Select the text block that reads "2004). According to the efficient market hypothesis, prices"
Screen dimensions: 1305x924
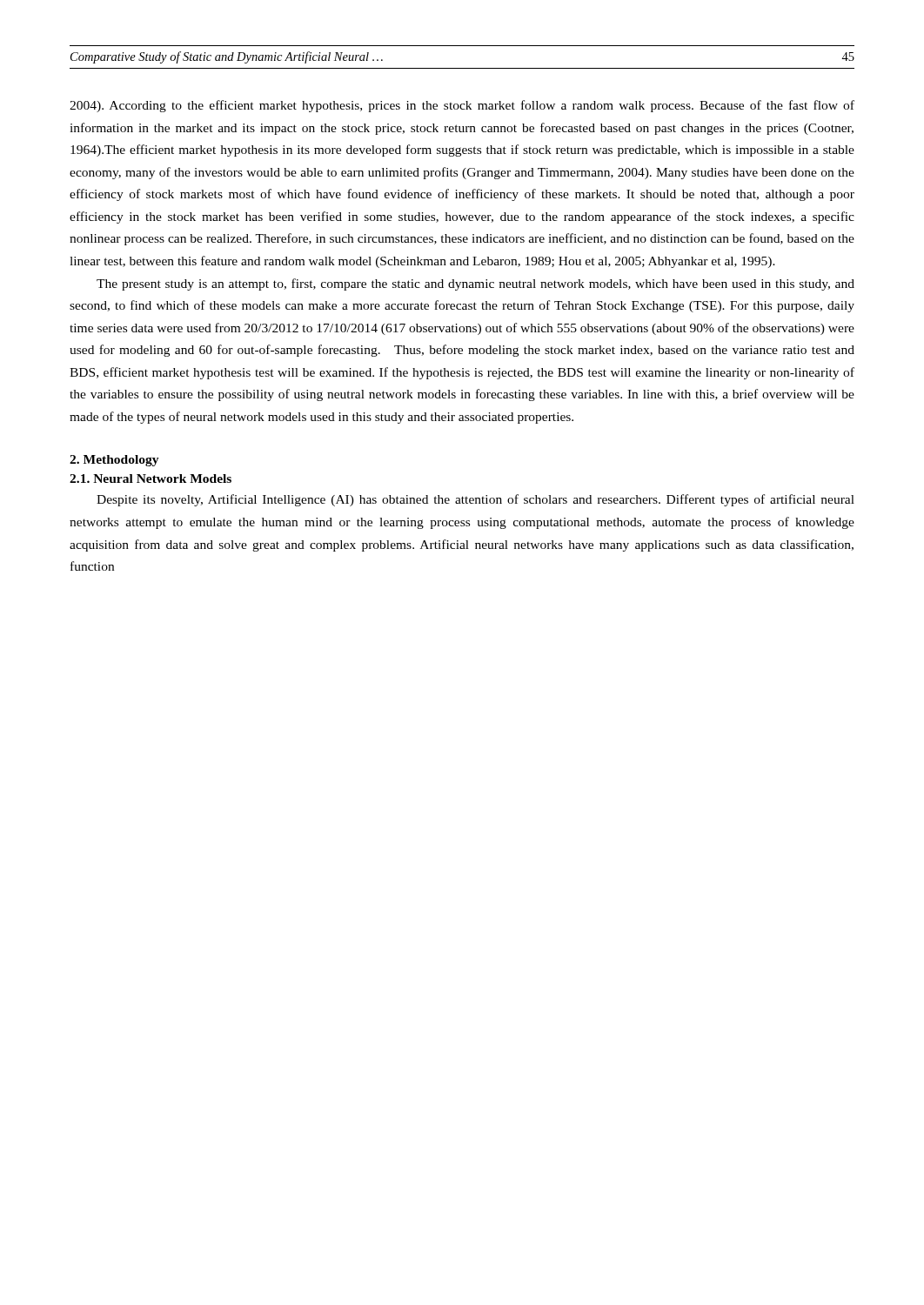(x=462, y=183)
